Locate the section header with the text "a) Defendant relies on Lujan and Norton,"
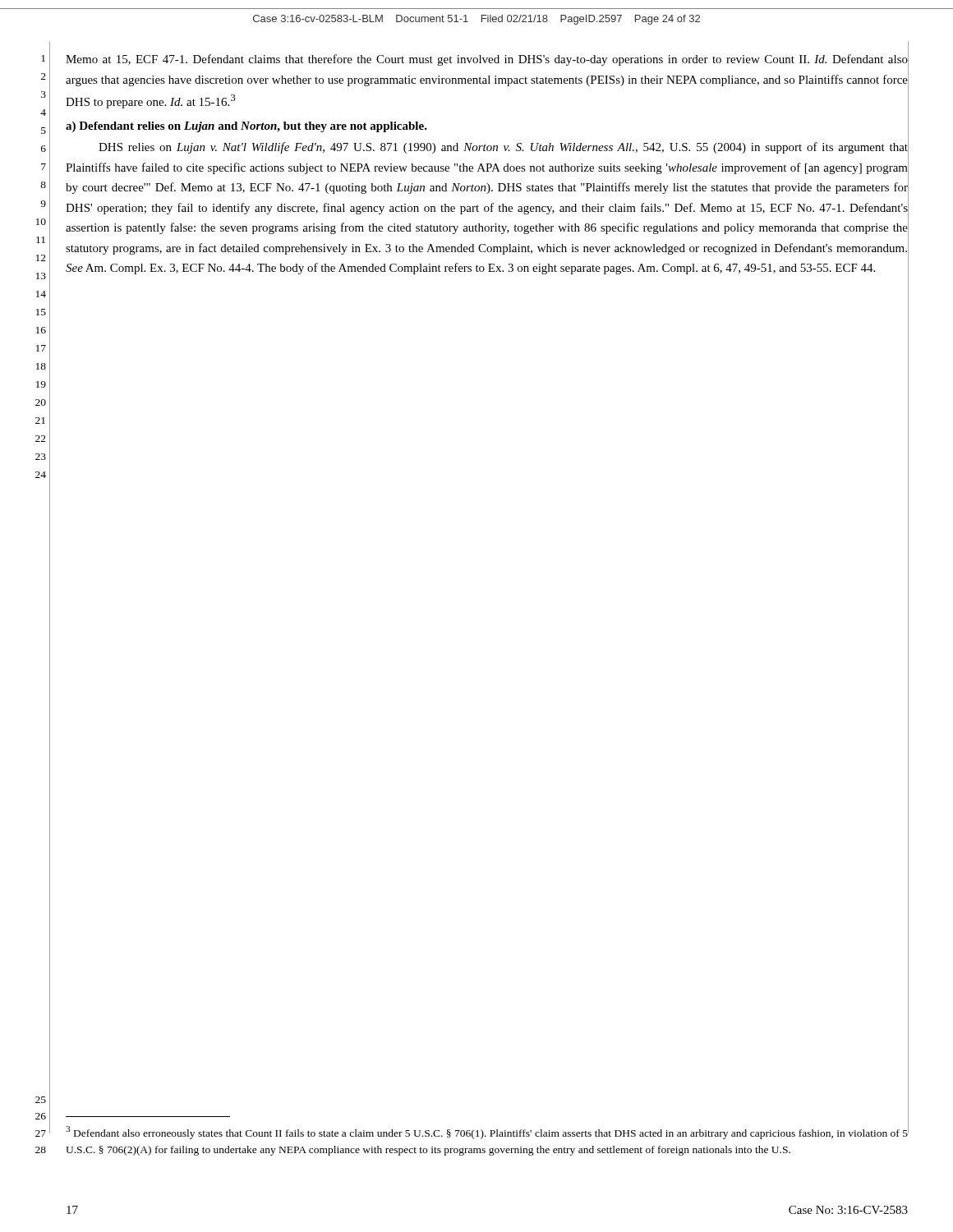This screenshot has width=953, height=1232. click(x=246, y=125)
